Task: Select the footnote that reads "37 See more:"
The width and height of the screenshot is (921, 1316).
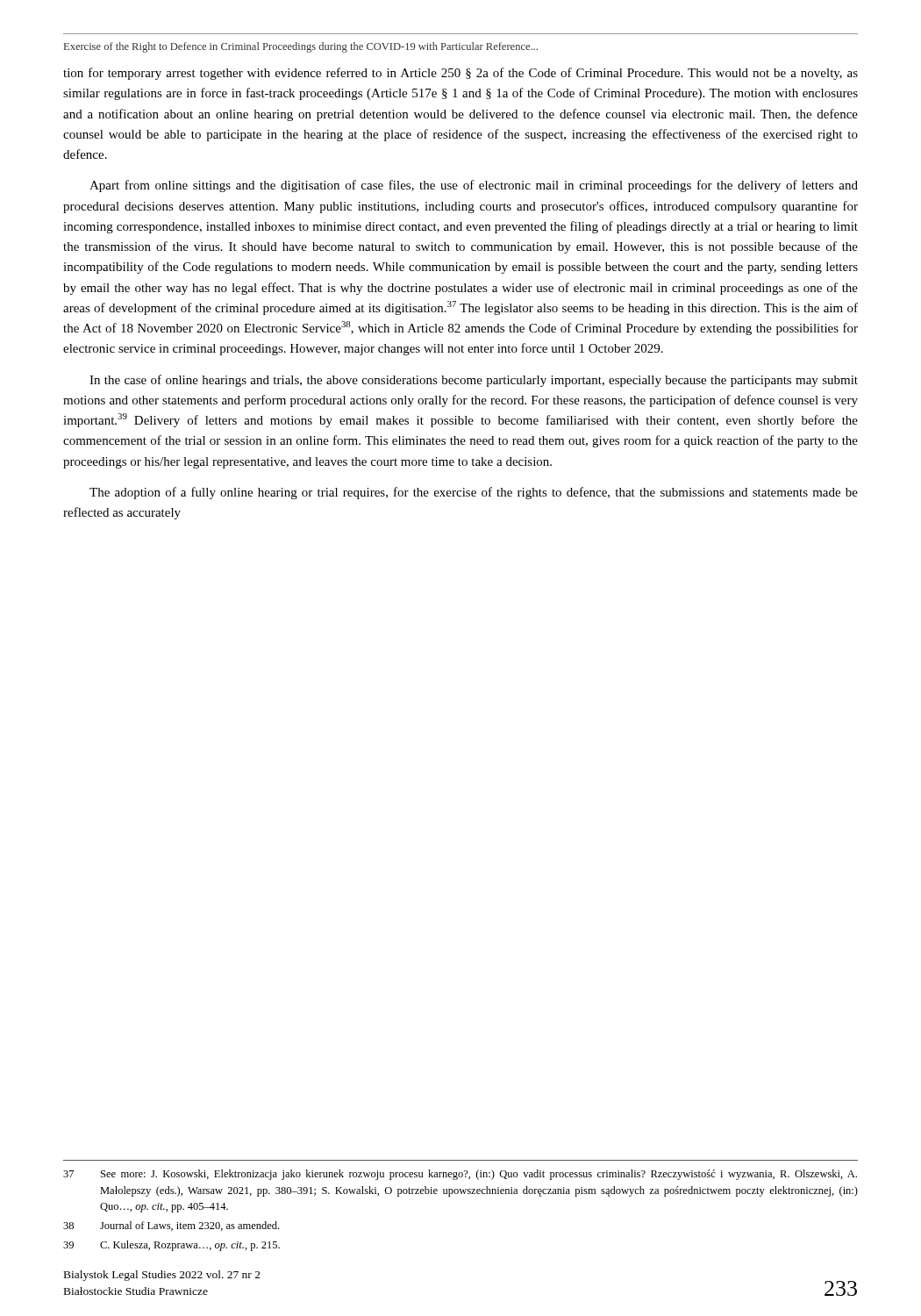Action: click(x=460, y=1190)
